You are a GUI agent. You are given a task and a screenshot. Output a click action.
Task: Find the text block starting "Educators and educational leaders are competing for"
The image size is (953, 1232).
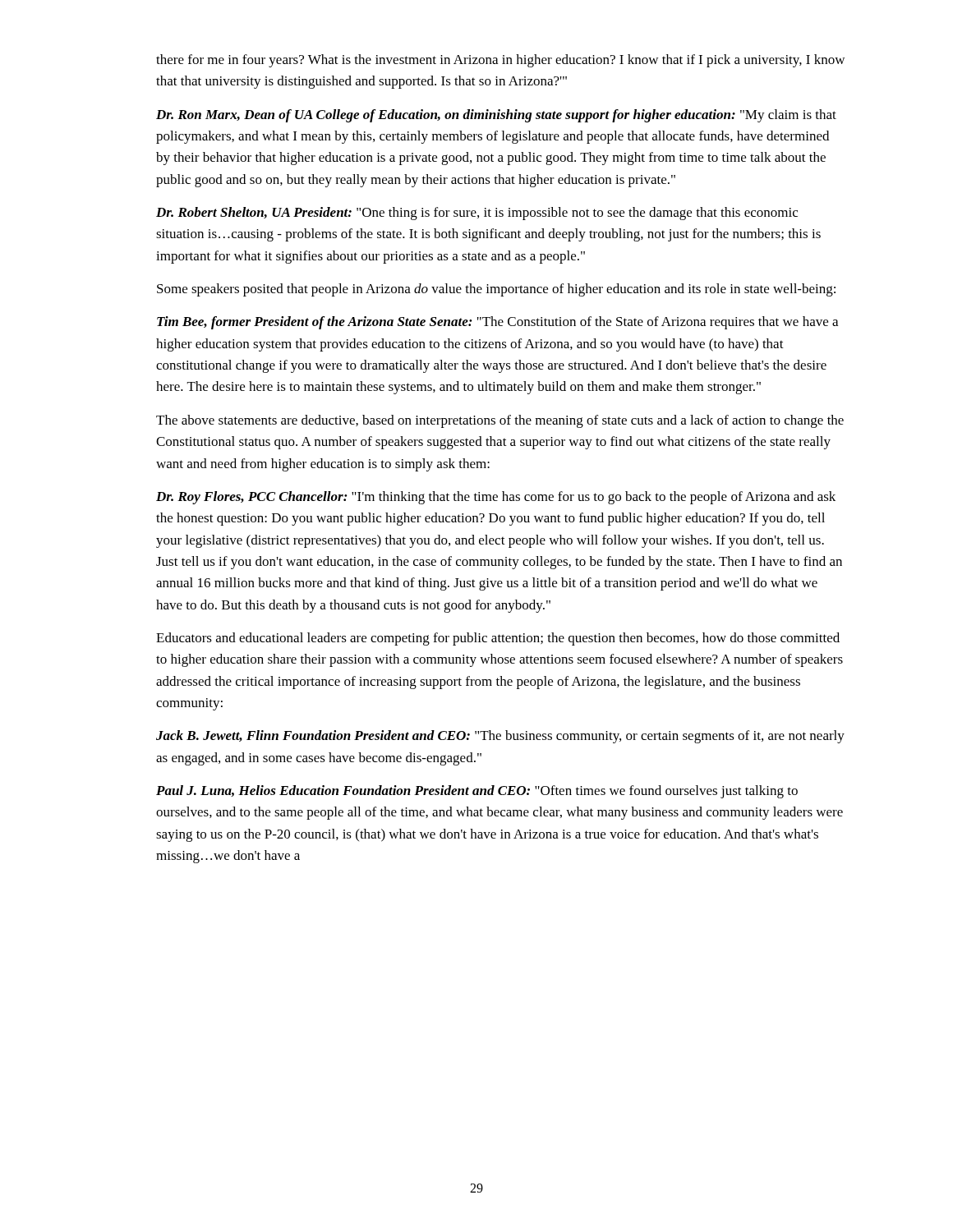pos(500,670)
